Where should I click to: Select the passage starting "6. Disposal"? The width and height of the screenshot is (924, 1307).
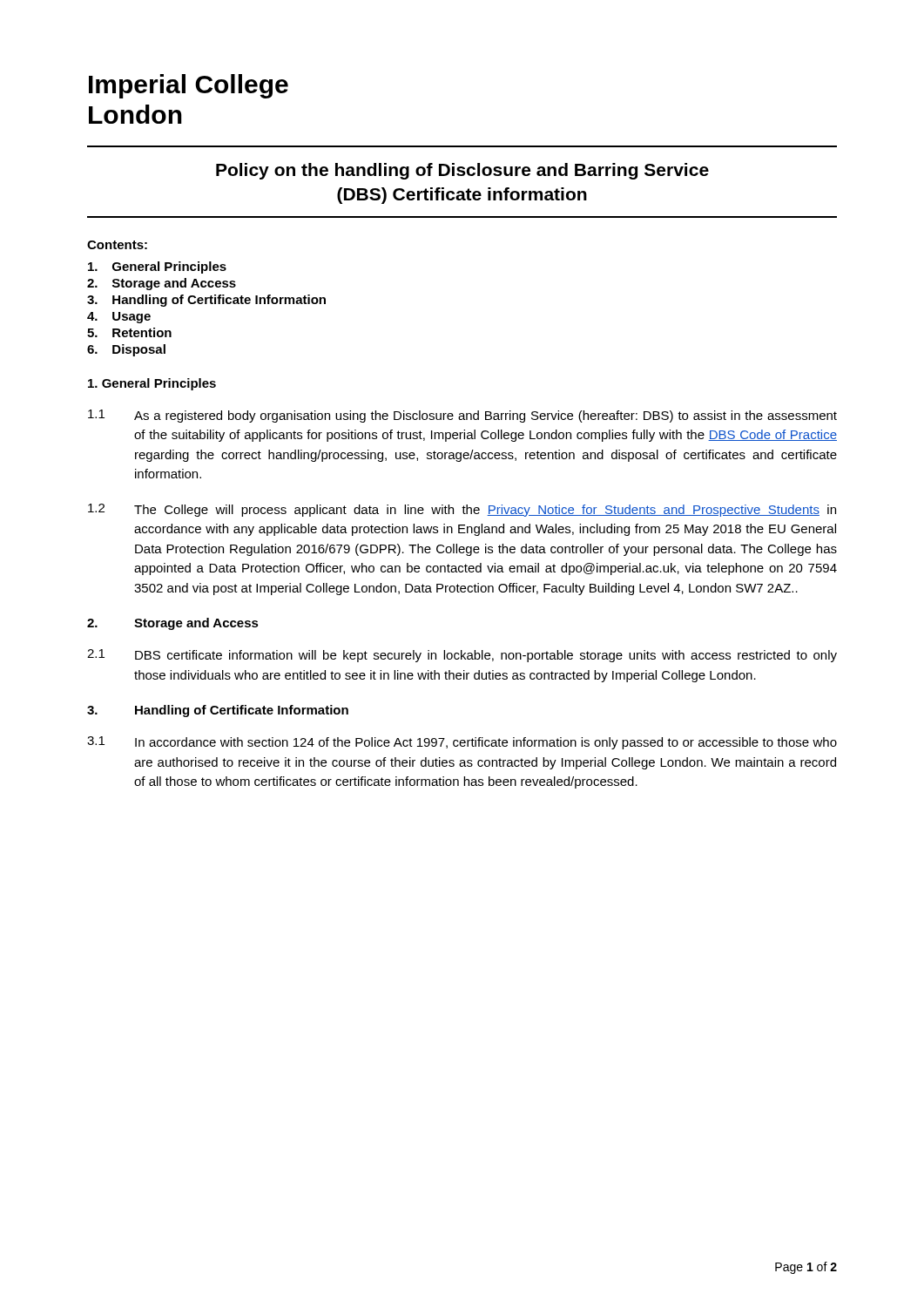point(127,349)
